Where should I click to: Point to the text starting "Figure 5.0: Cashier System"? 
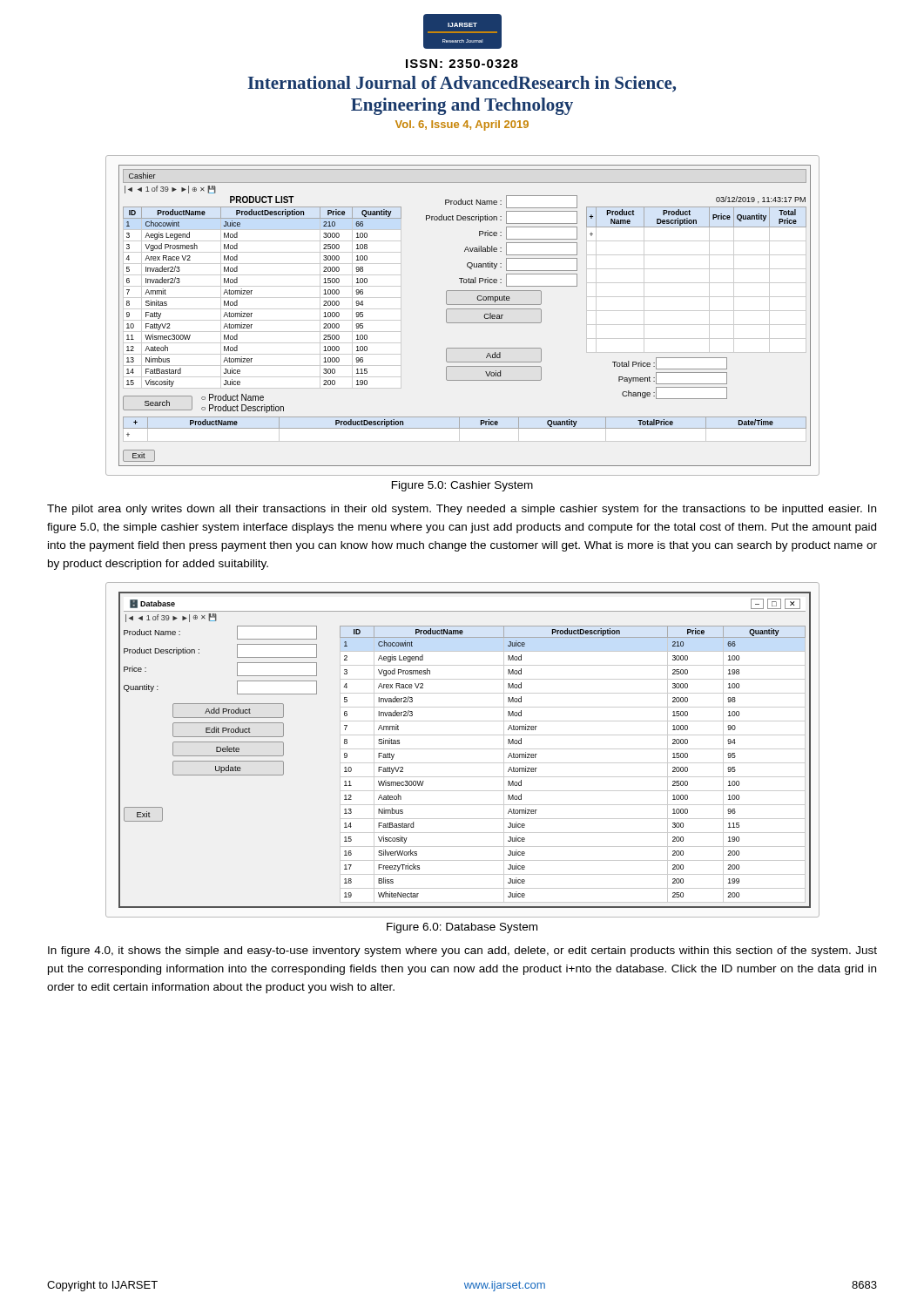[462, 485]
